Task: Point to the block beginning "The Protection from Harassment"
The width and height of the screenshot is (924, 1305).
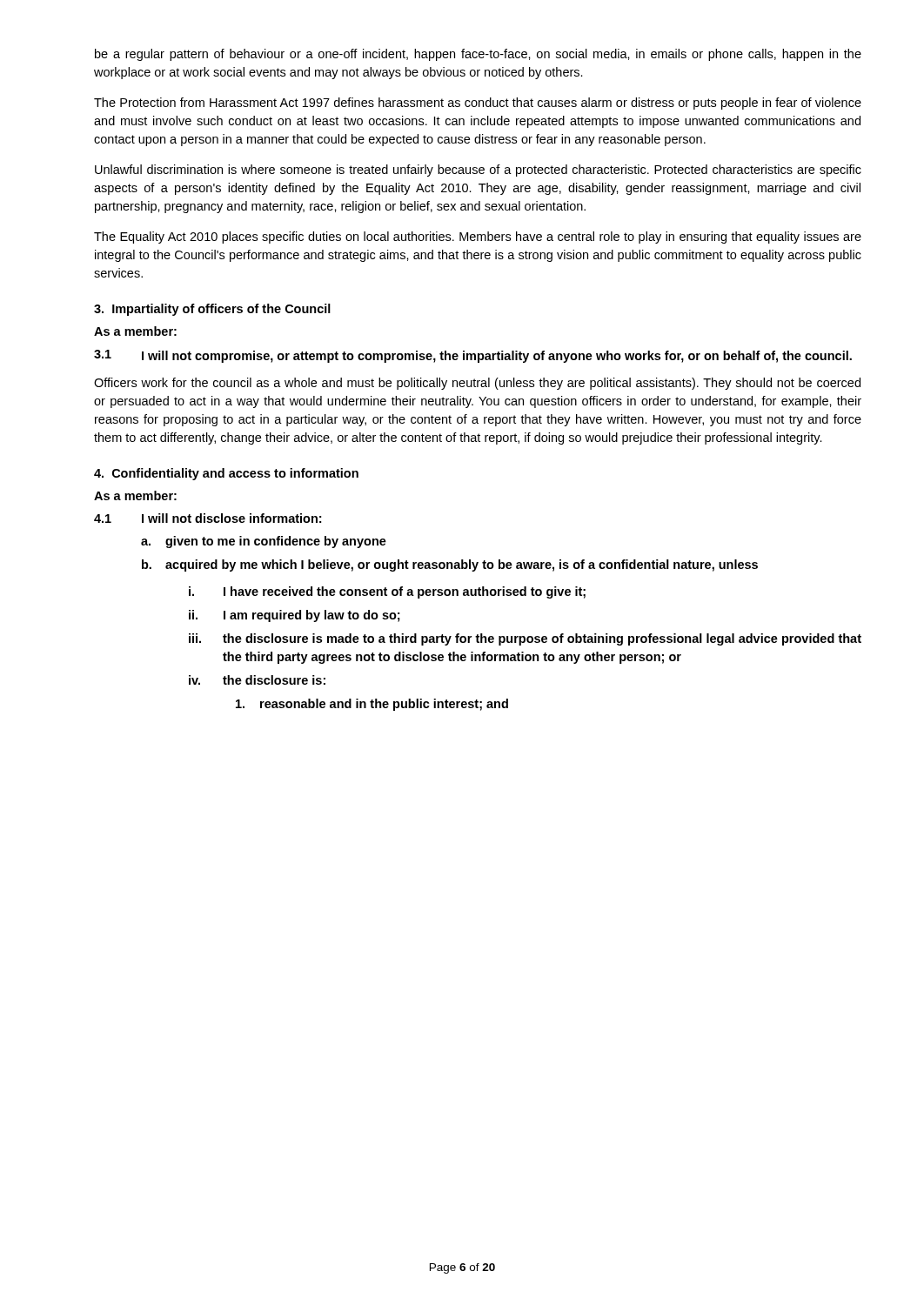Action: tap(478, 121)
